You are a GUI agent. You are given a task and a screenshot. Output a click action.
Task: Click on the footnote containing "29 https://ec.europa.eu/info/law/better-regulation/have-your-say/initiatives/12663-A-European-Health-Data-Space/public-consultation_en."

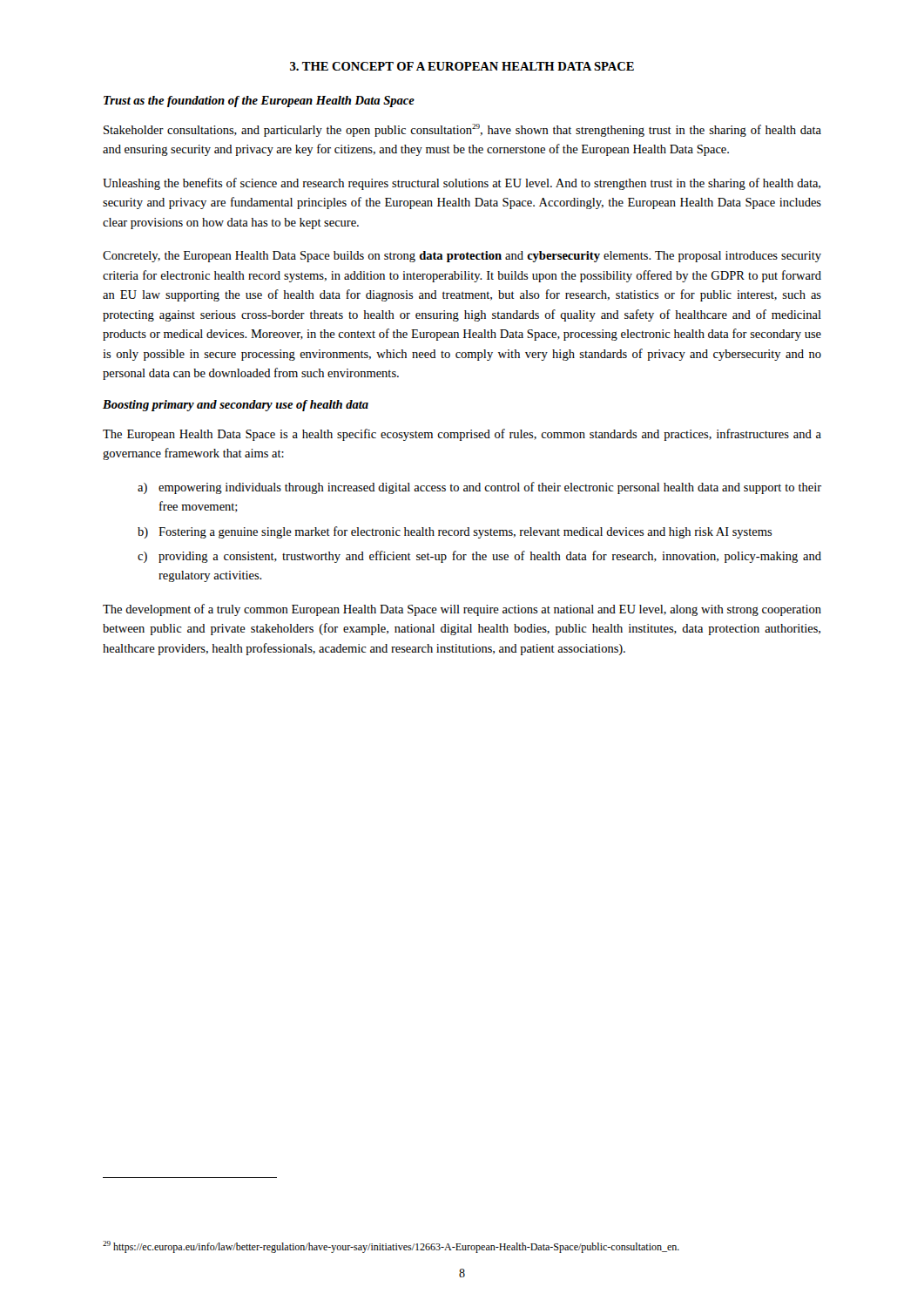[x=391, y=1246]
